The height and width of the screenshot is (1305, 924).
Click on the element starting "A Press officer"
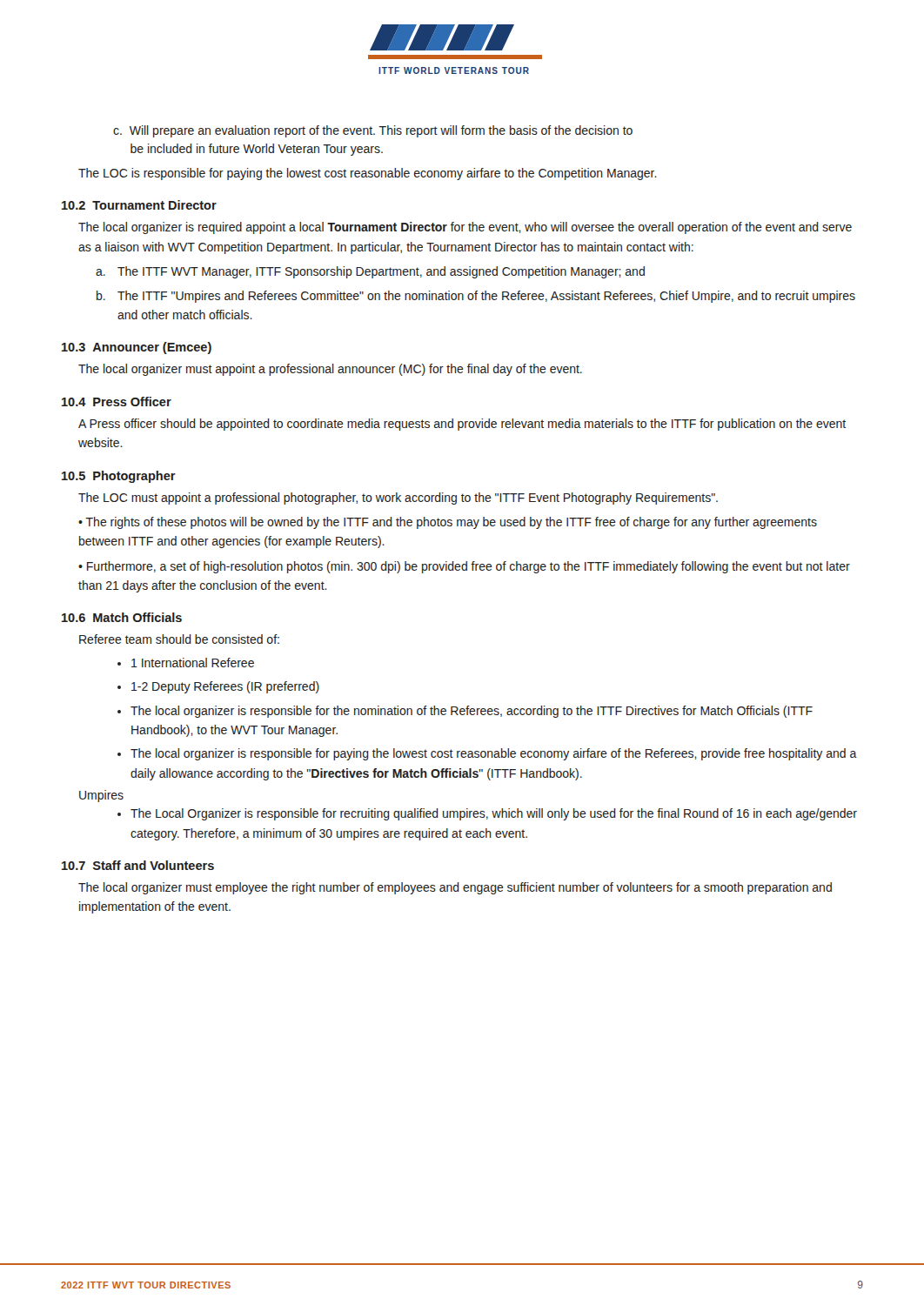pyautogui.click(x=462, y=433)
